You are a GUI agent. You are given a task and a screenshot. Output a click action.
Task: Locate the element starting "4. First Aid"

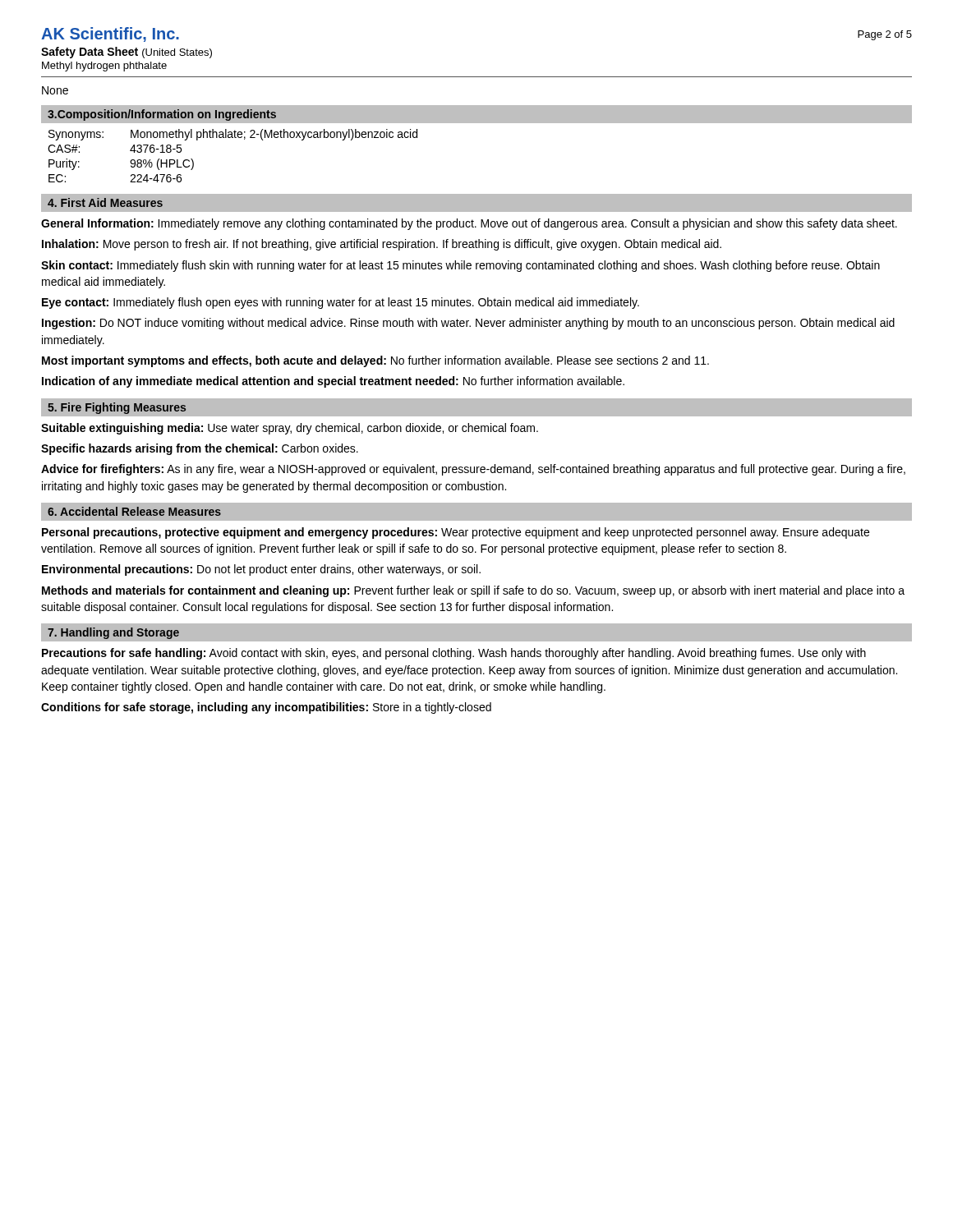tap(476, 203)
